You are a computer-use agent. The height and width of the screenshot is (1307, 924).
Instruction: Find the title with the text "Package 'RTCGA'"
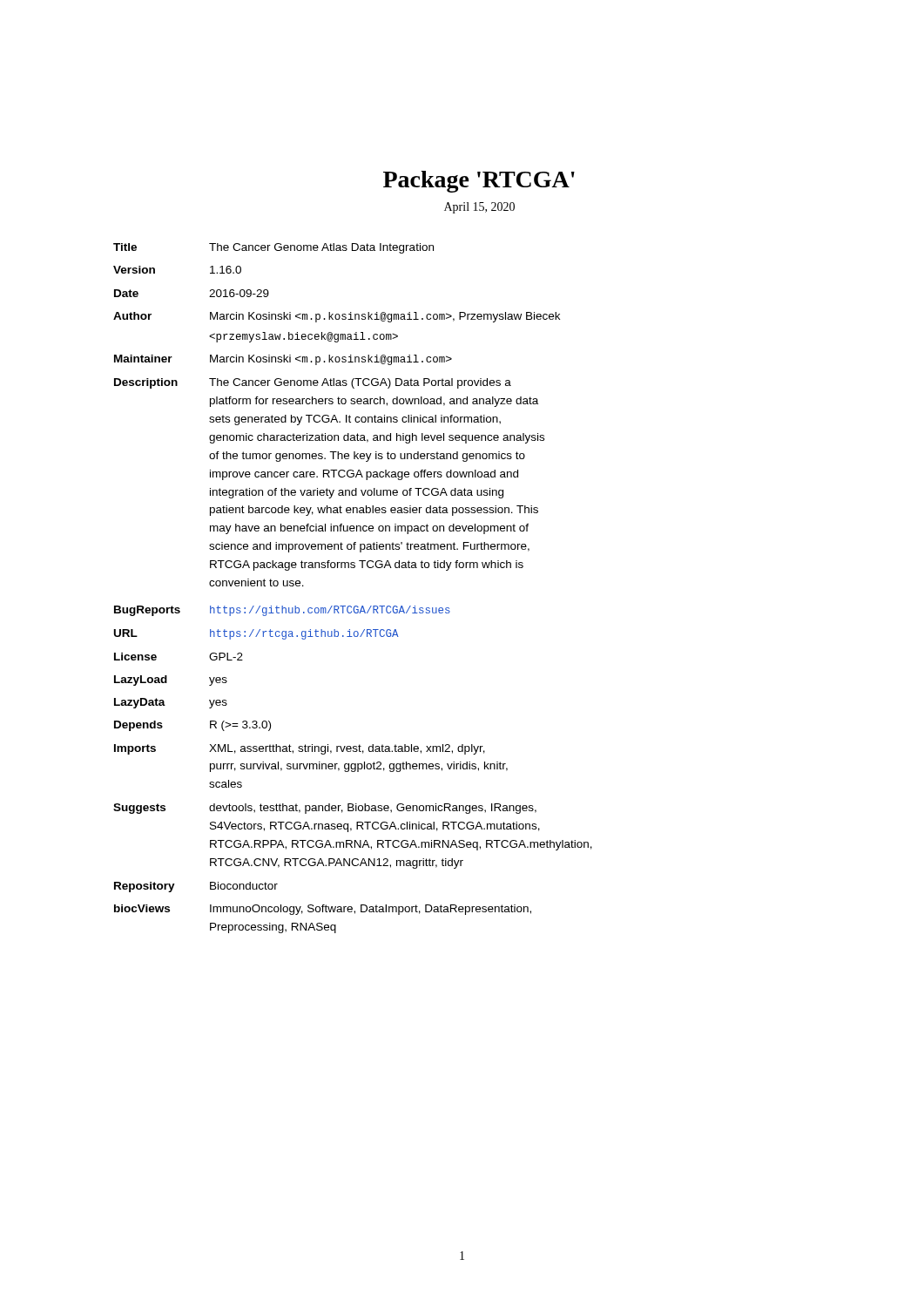click(x=479, y=180)
